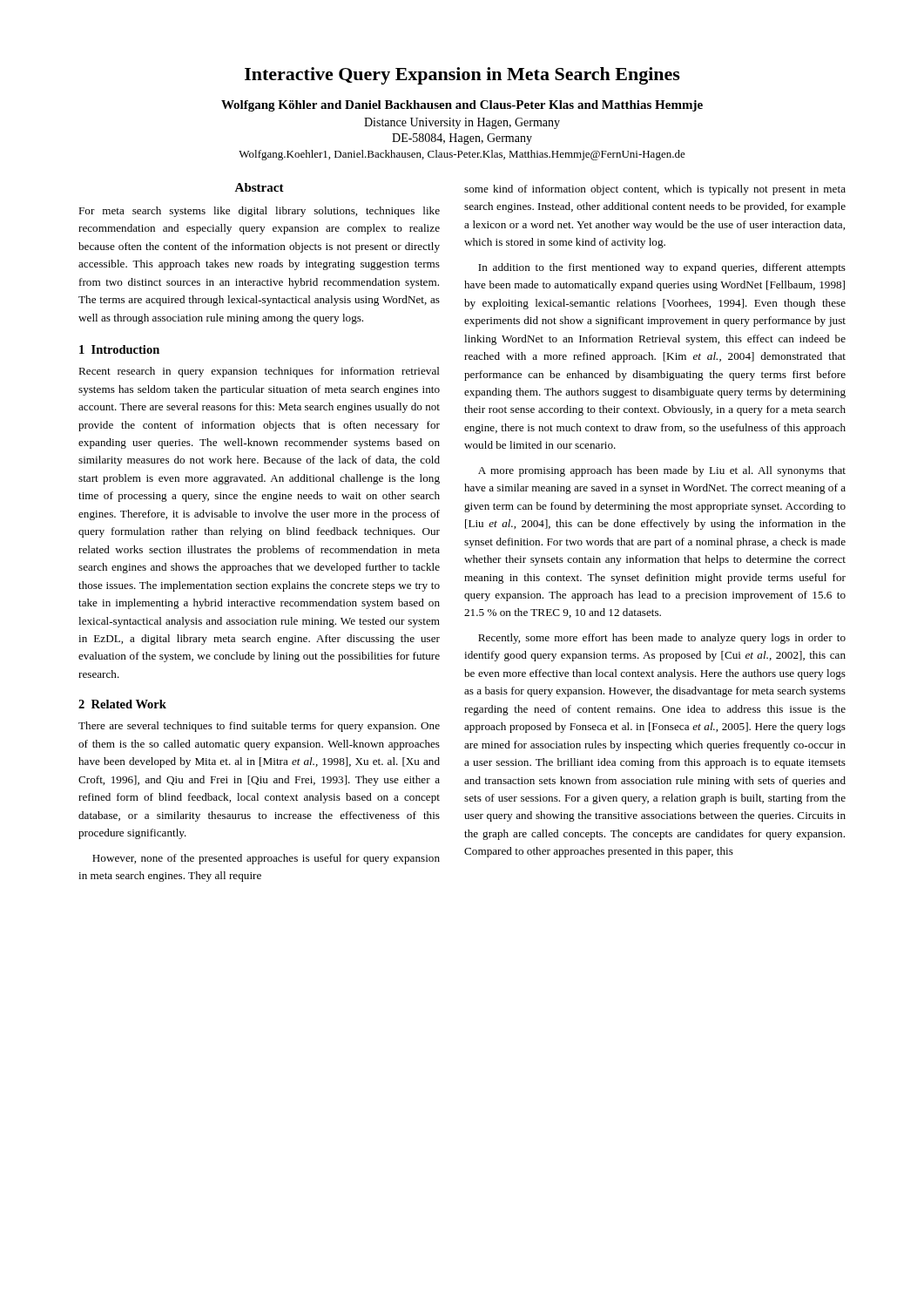Select the passage starting "Wolfgang.Koehler1, Daniel.Backhausen, Claus-Peter.Klas, Matthias.Hemmje@FernUni-Hagen.de"
Viewport: 924px width, 1307px height.
coord(462,154)
